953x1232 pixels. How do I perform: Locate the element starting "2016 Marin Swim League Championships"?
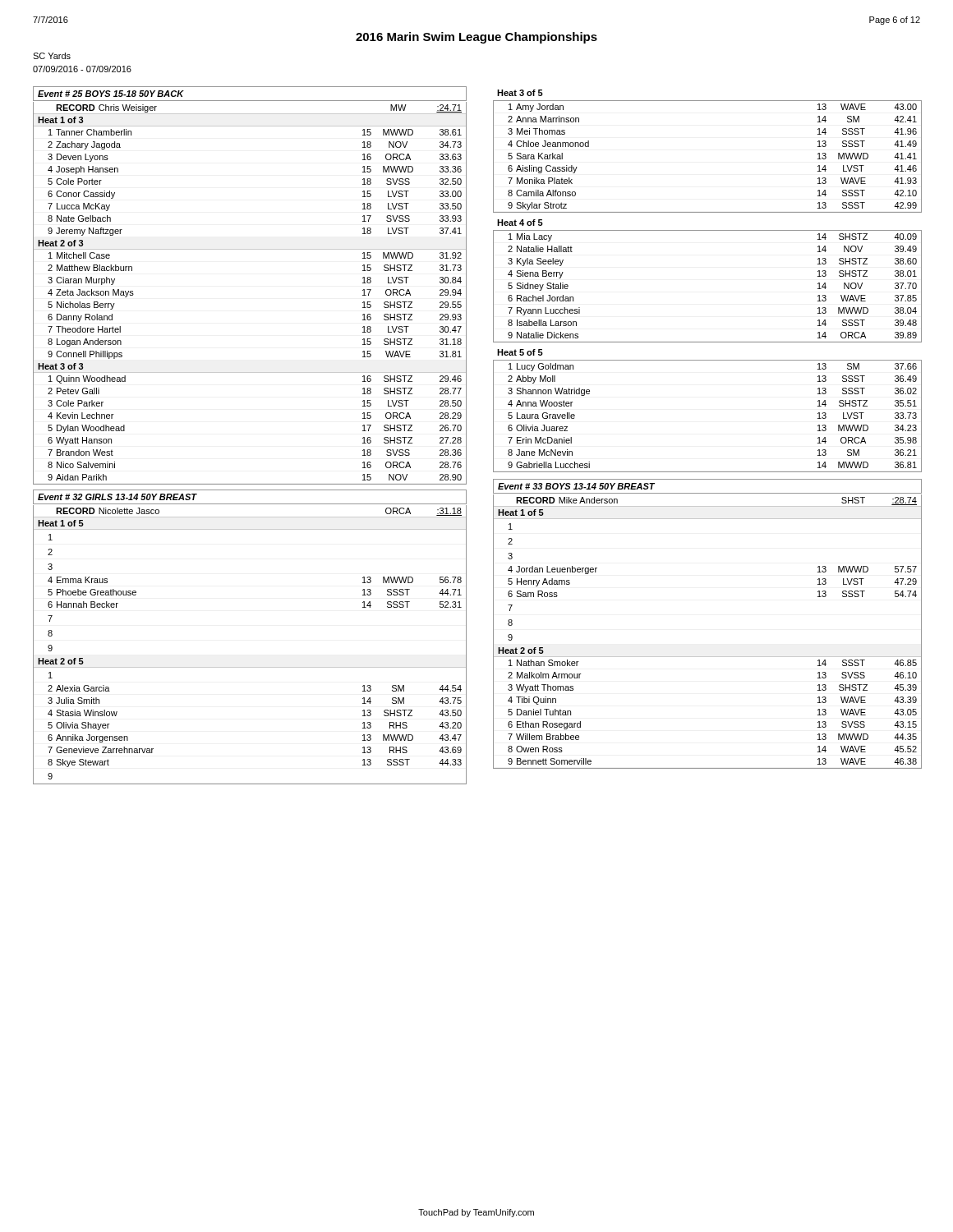point(476,37)
